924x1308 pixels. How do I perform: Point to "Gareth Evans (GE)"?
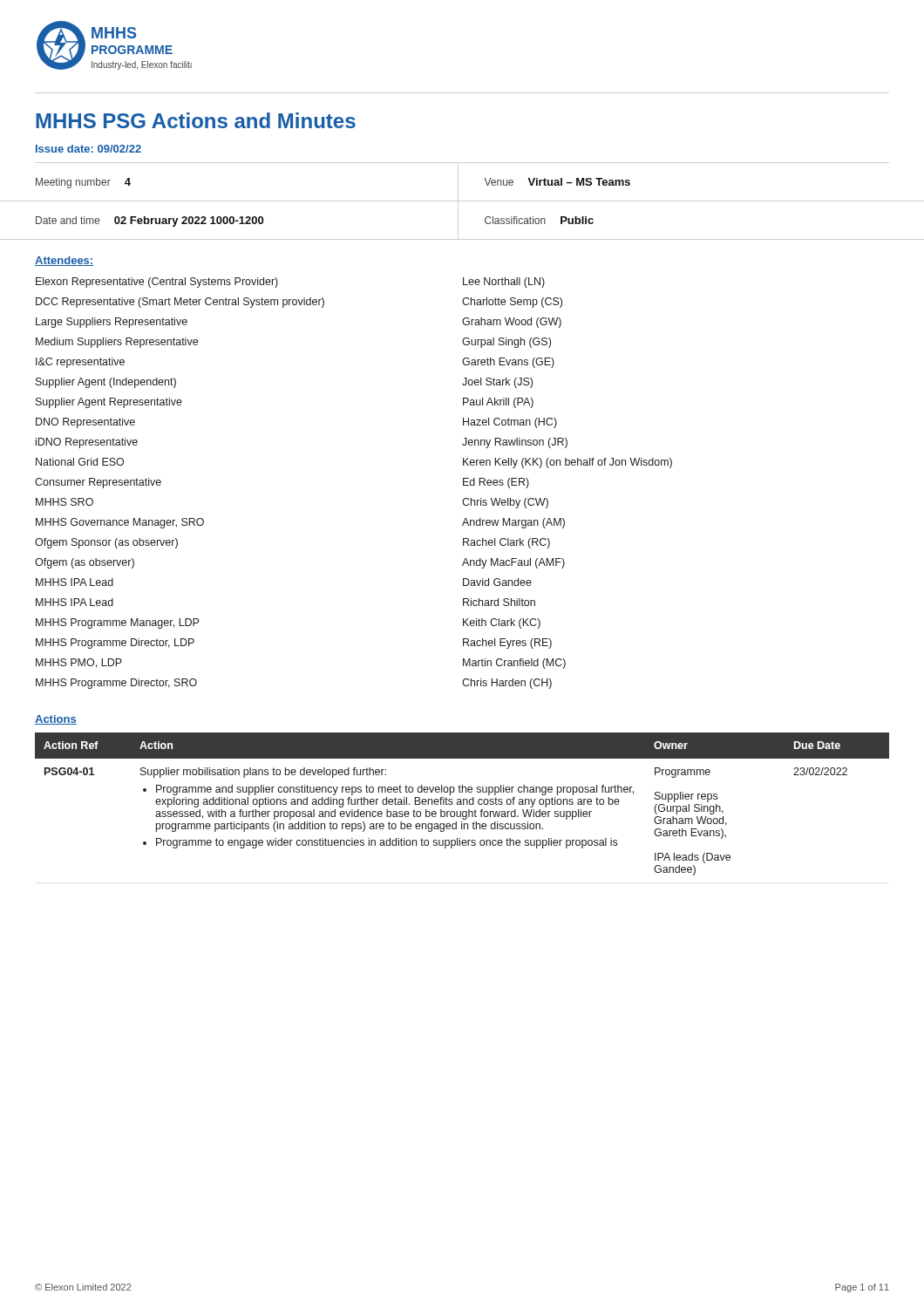click(508, 363)
